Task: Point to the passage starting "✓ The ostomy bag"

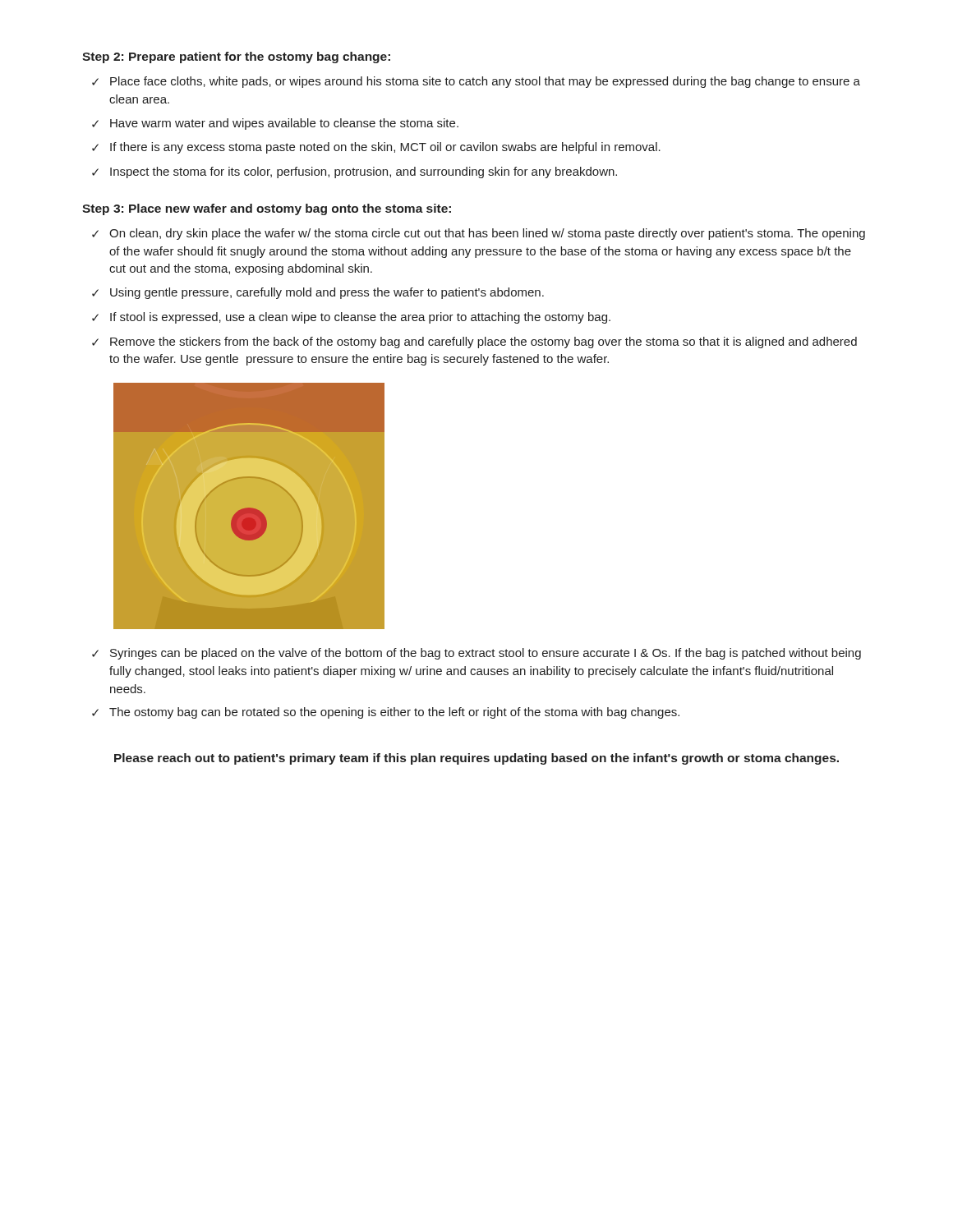Action: 481,713
